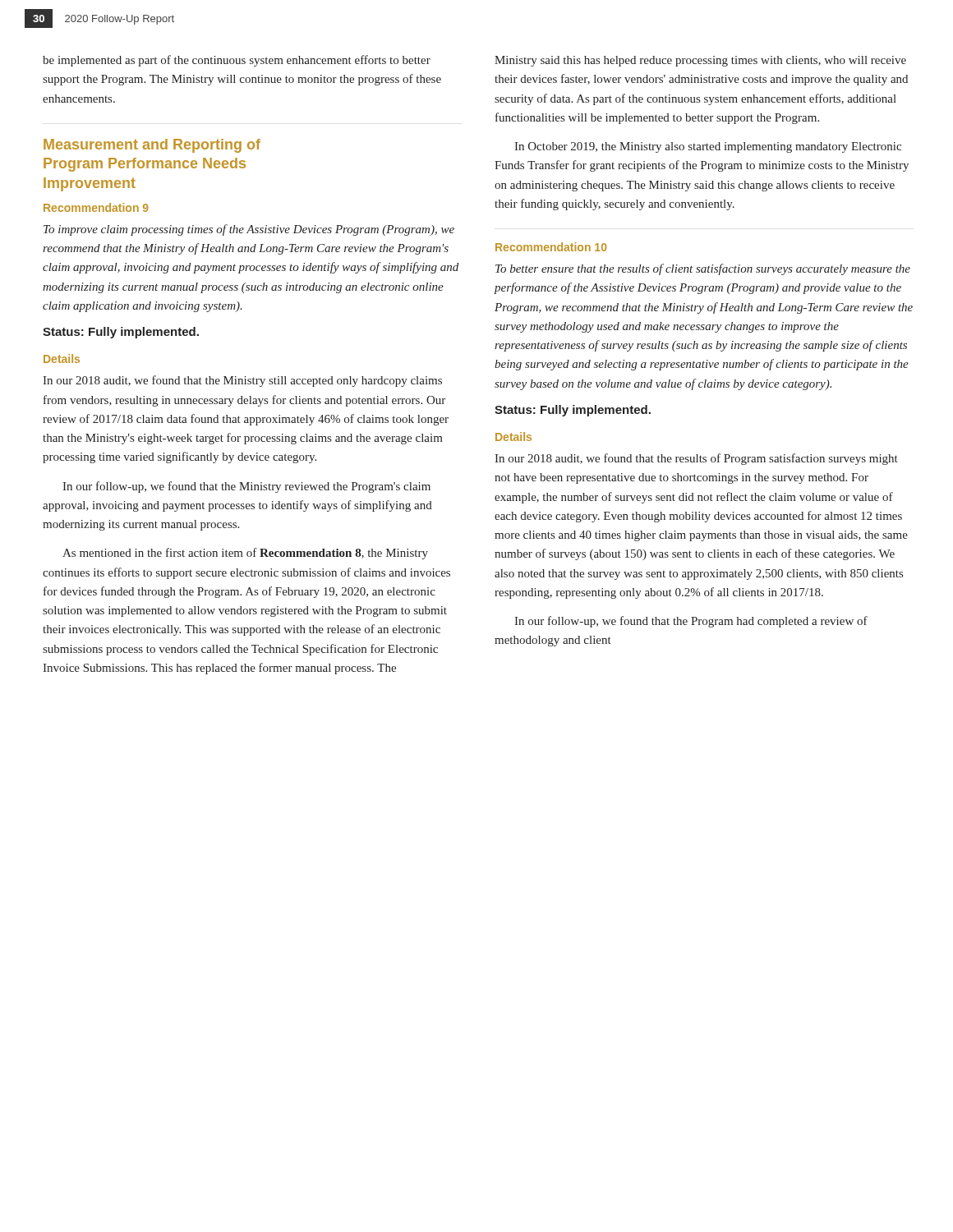Select the block starting "Measurement and Reporting ofProgram Performance NeedsImprovement"
This screenshot has height=1232, width=953.
pos(152,164)
